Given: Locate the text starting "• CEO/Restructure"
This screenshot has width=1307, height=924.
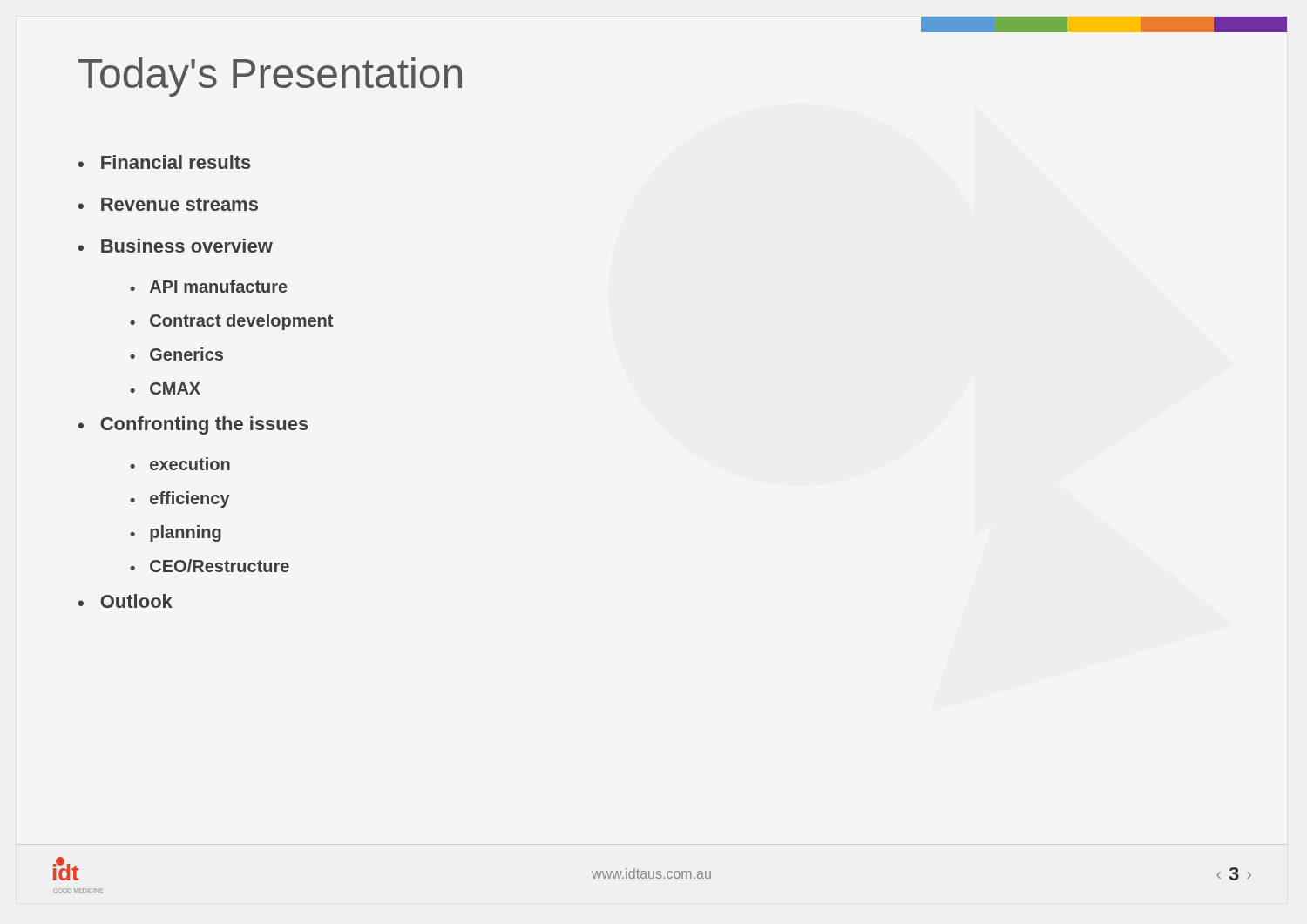Looking at the screenshot, I should [210, 567].
